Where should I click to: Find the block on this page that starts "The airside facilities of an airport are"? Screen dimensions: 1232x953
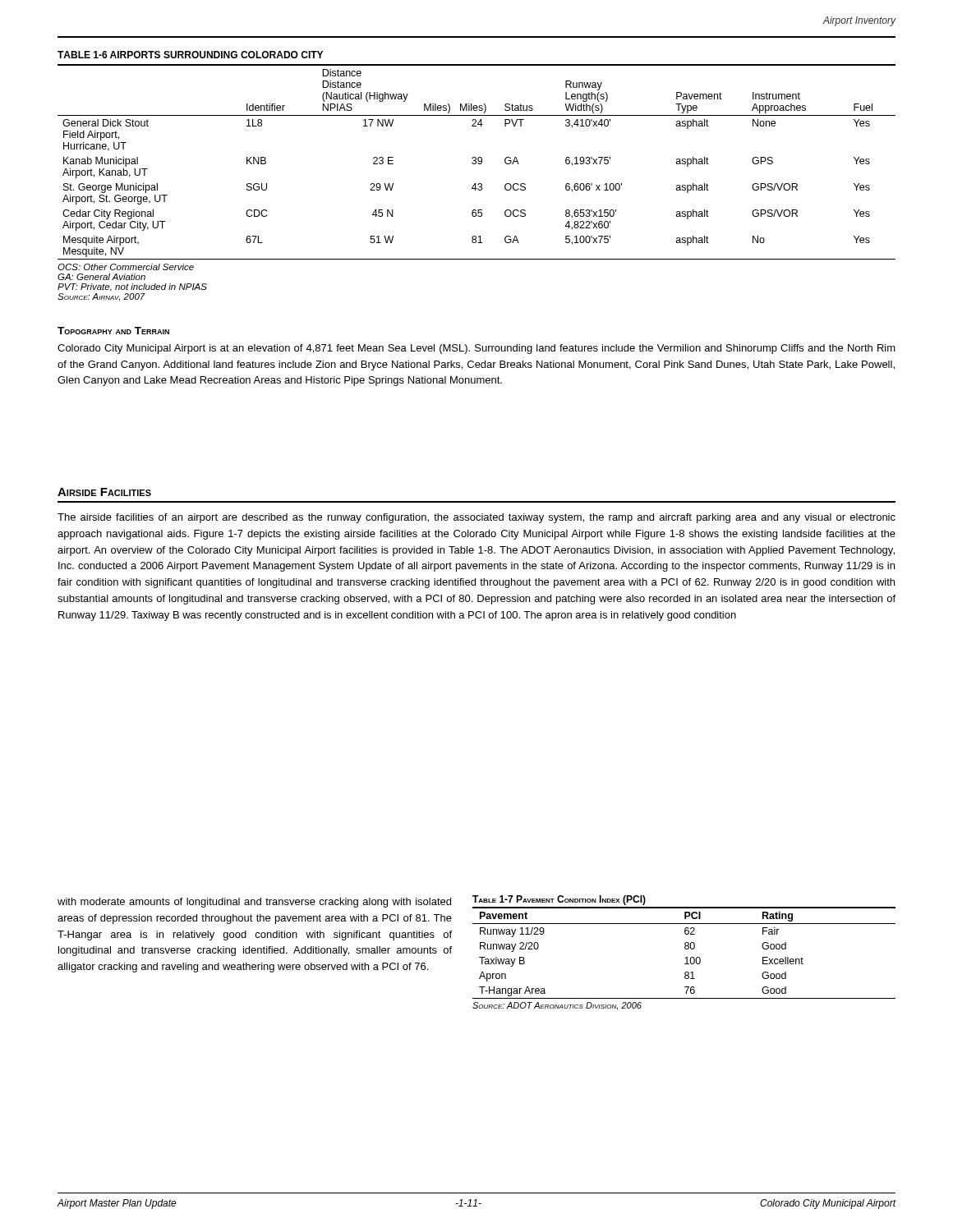tap(476, 566)
